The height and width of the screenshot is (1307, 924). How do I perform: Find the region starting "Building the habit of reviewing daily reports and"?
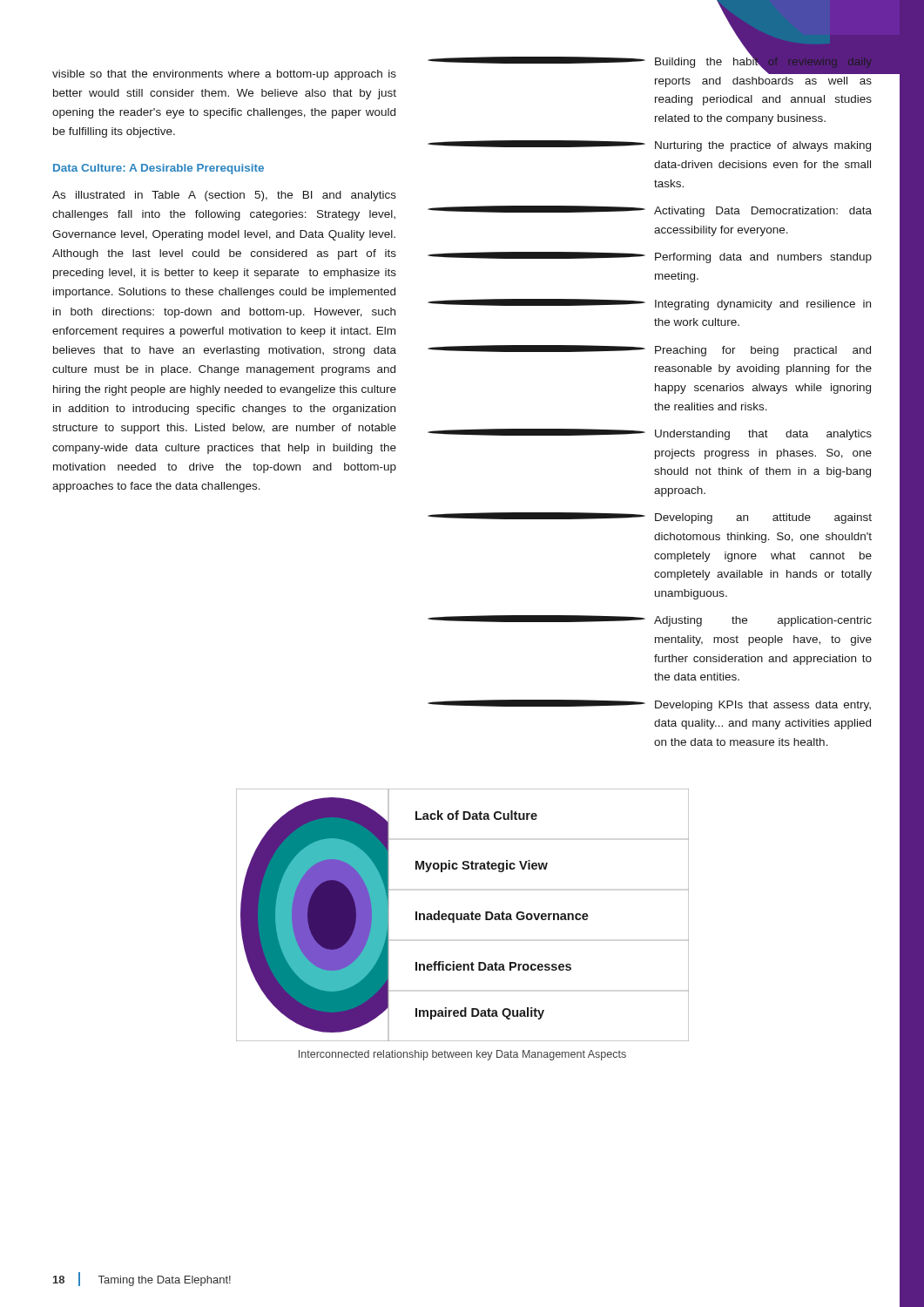(x=650, y=90)
